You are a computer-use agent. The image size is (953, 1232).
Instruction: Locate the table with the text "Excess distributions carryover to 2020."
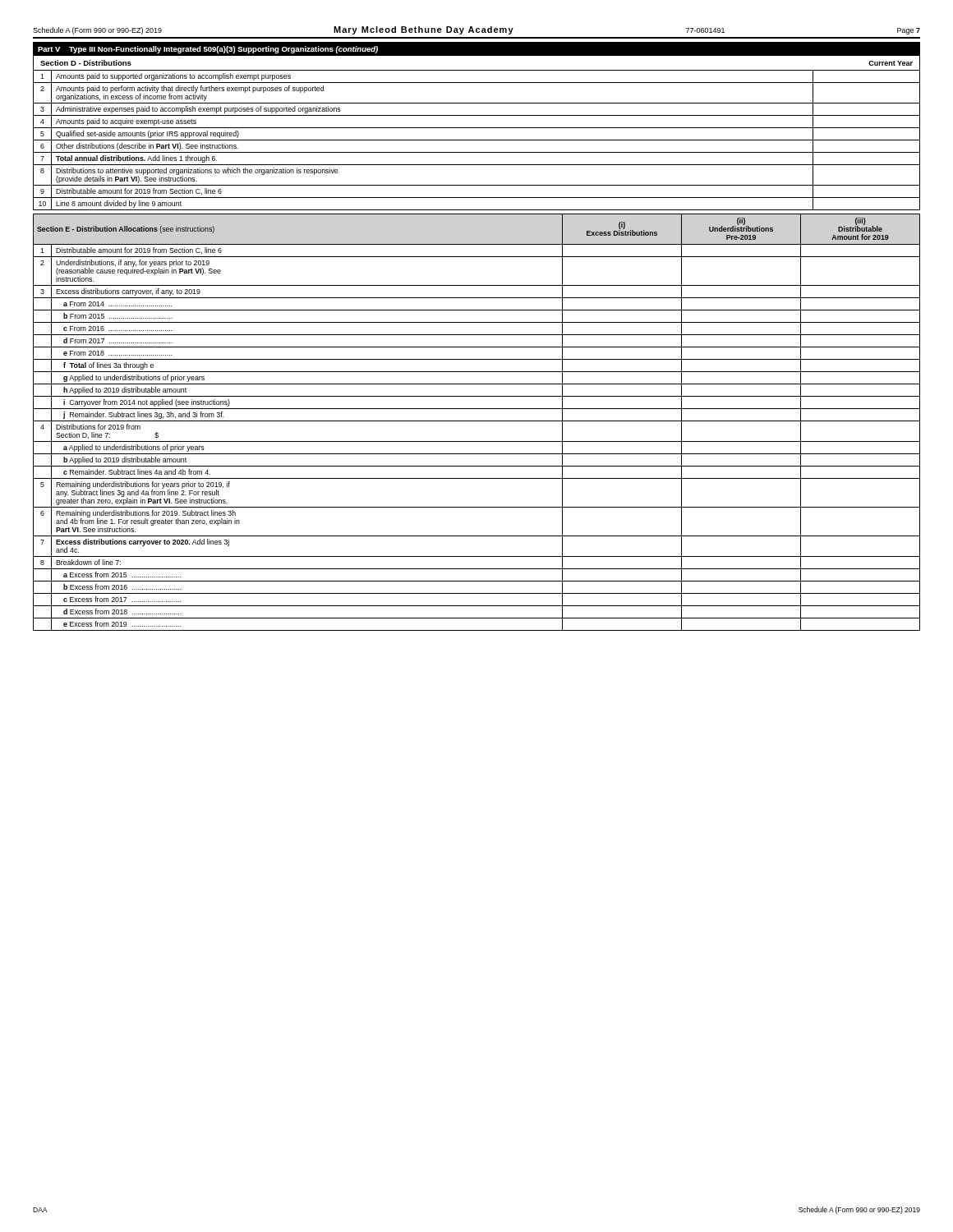click(x=476, y=422)
